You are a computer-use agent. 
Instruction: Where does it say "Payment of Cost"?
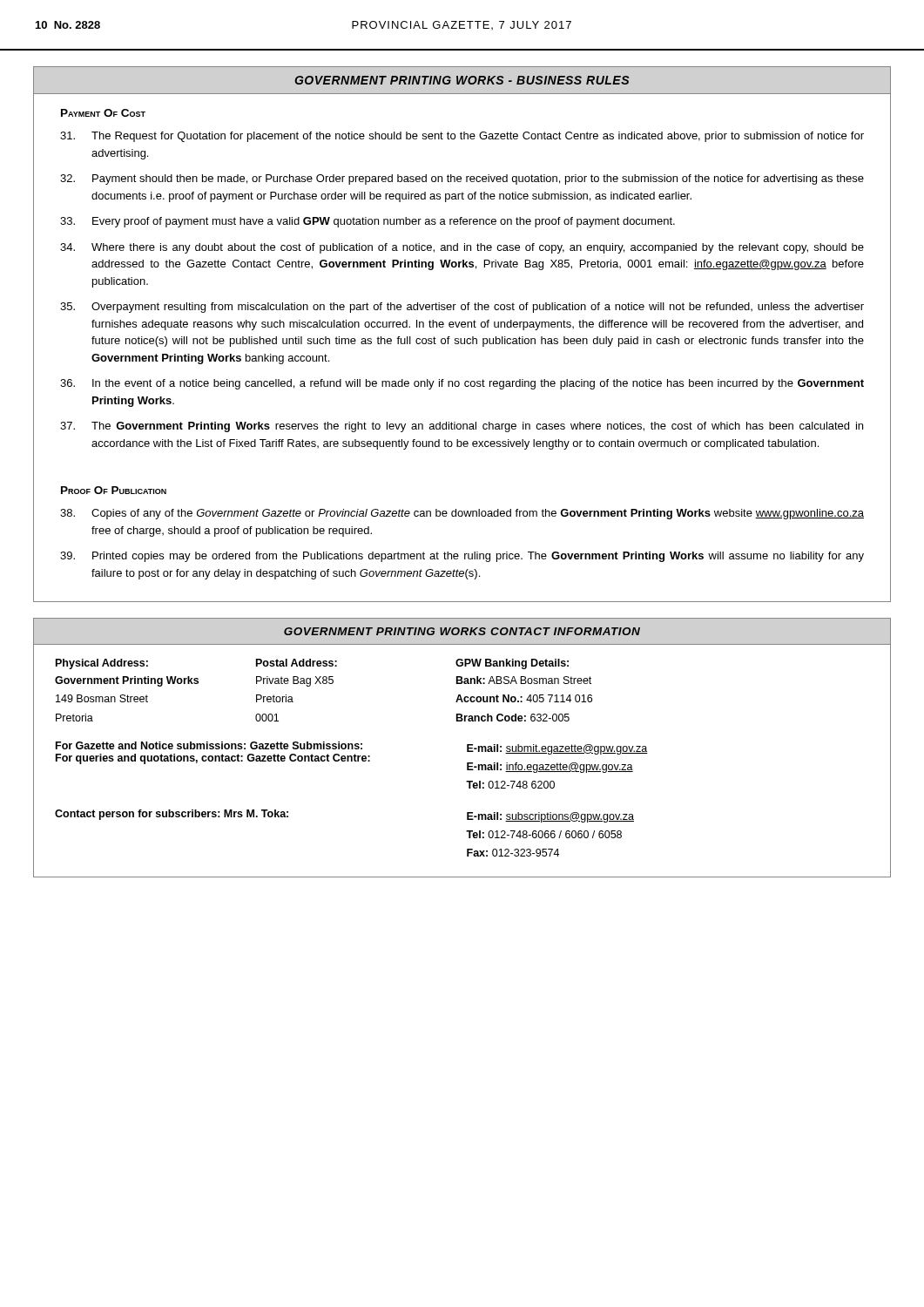click(x=103, y=113)
